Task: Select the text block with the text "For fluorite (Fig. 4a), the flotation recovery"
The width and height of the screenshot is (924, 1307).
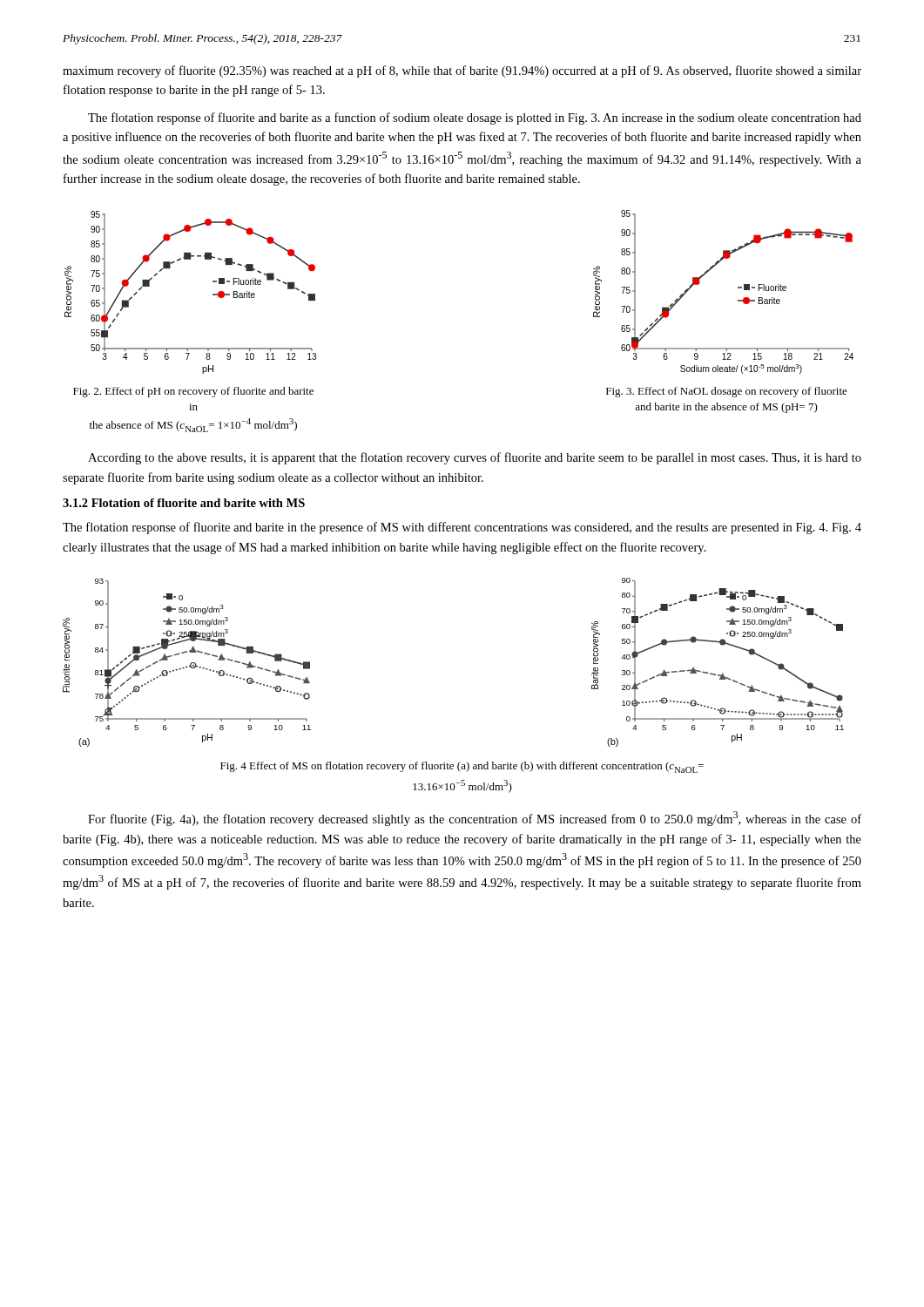Action: pos(462,860)
